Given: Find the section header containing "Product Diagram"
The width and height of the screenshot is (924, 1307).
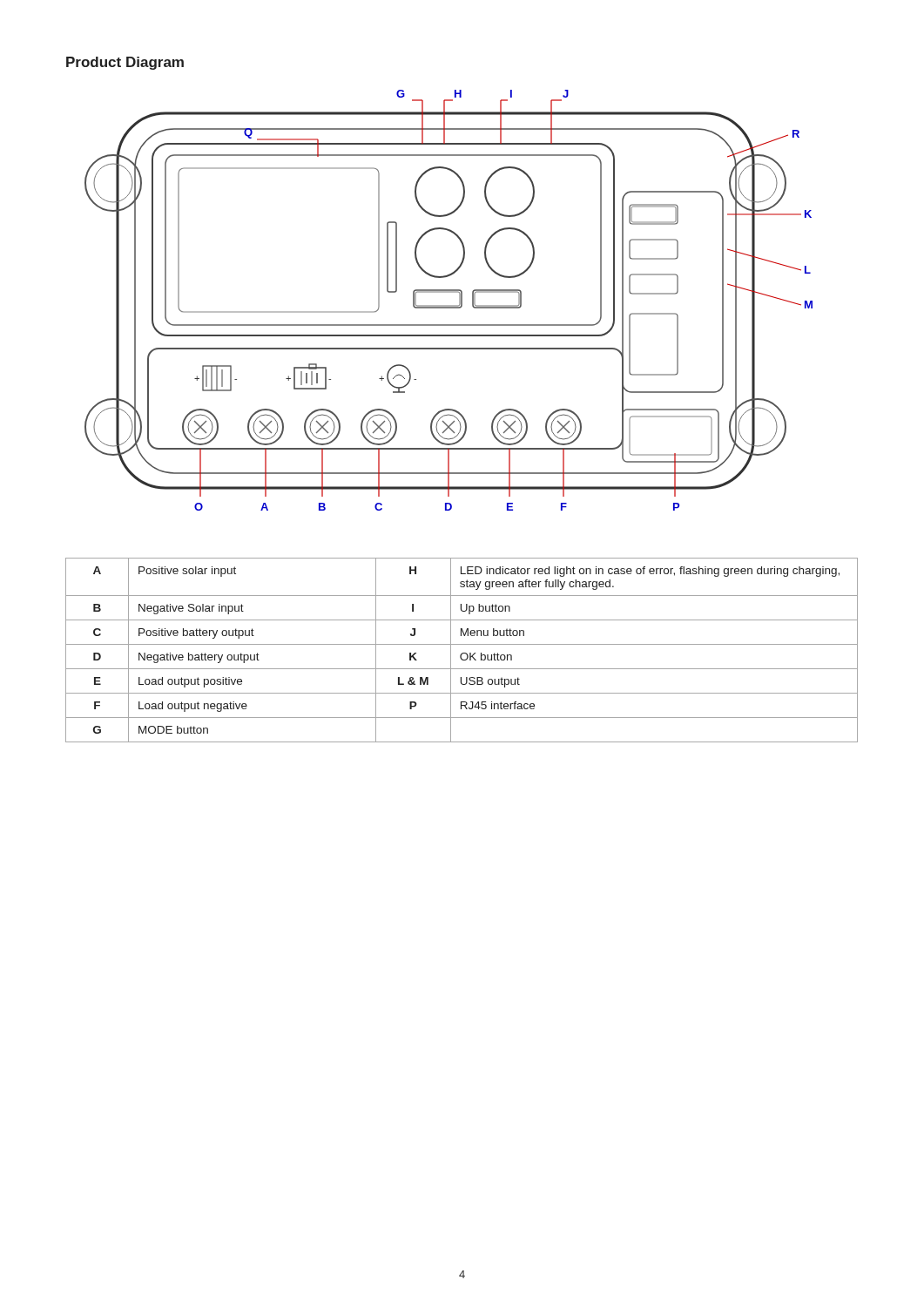Looking at the screenshot, I should point(125,62).
